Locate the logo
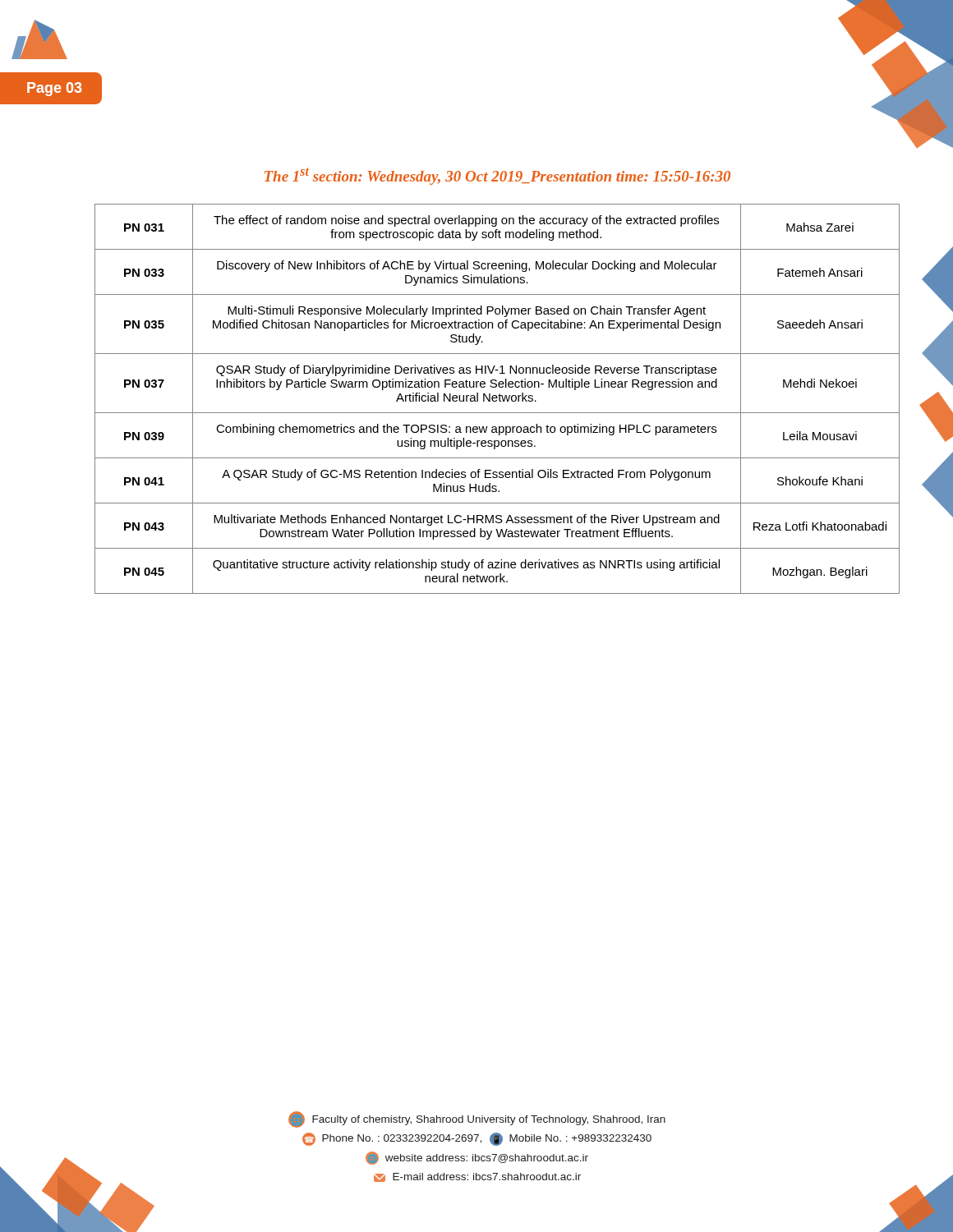 [44, 39]
